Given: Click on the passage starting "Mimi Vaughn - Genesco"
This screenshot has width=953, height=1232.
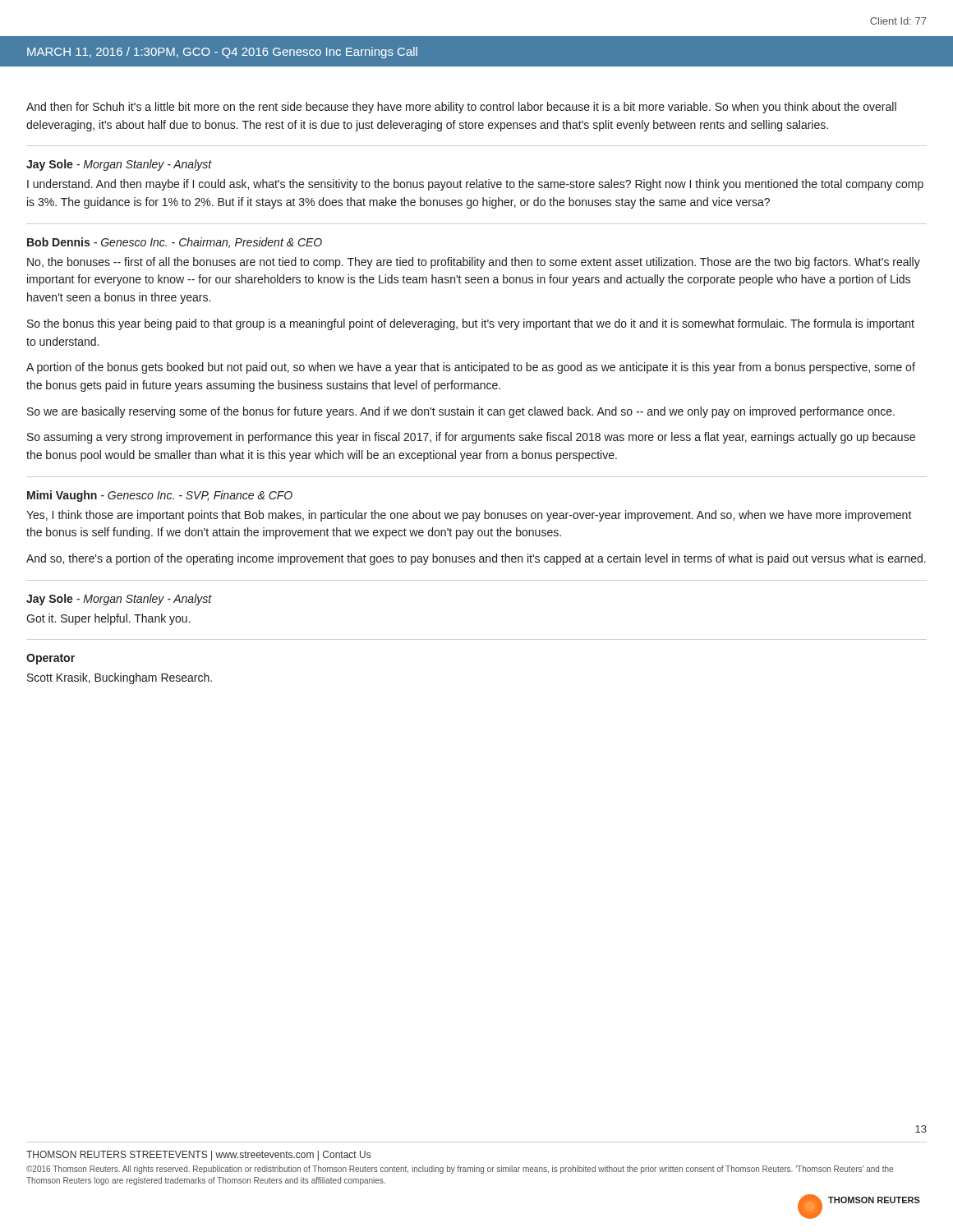Looking at the screenshot, I should coord(159,495).
